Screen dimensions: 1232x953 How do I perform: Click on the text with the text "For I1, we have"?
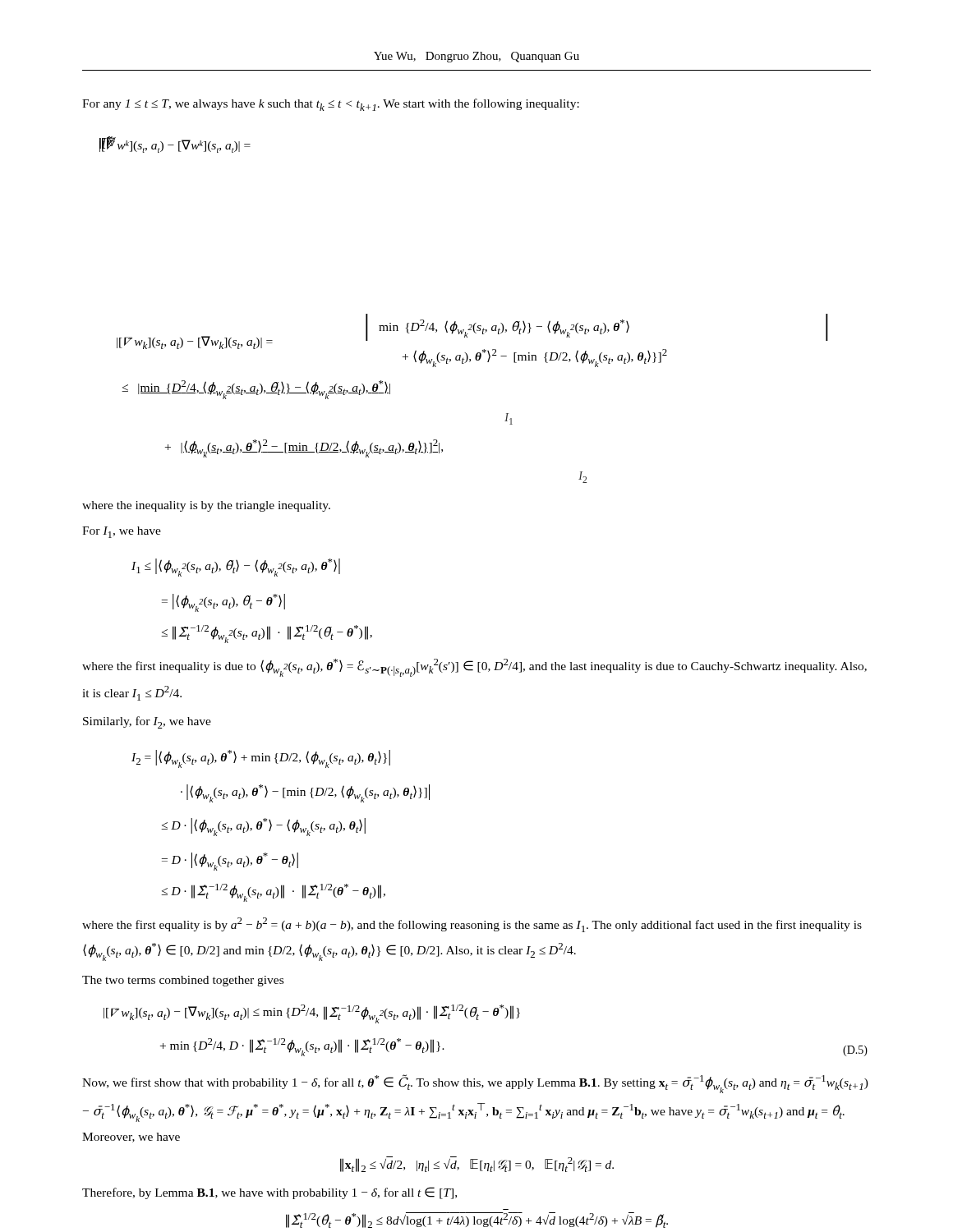pyautogui.click(x=122, y=532)
